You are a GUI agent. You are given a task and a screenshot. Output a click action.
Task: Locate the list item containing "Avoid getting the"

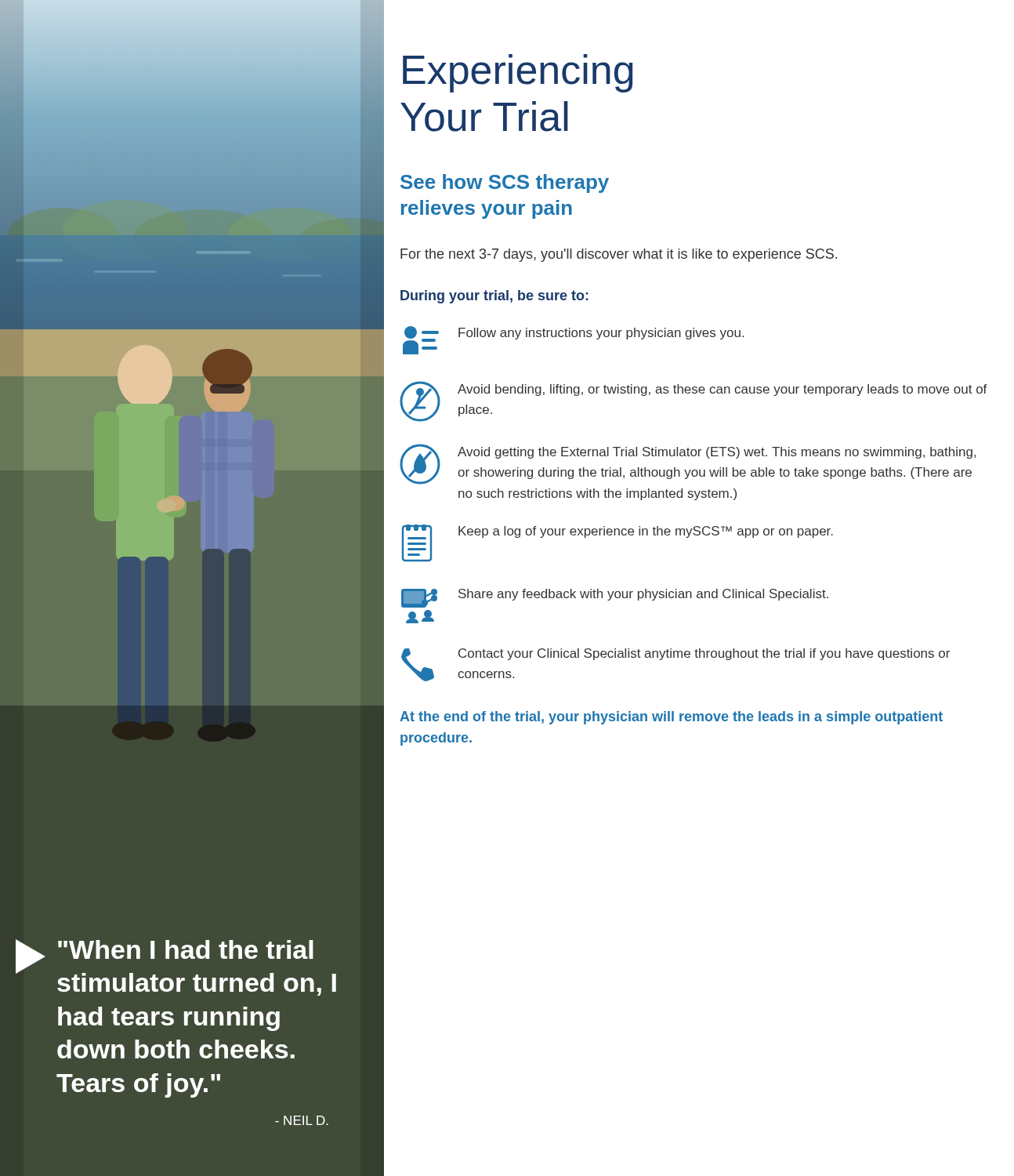[x=693, y=473]
